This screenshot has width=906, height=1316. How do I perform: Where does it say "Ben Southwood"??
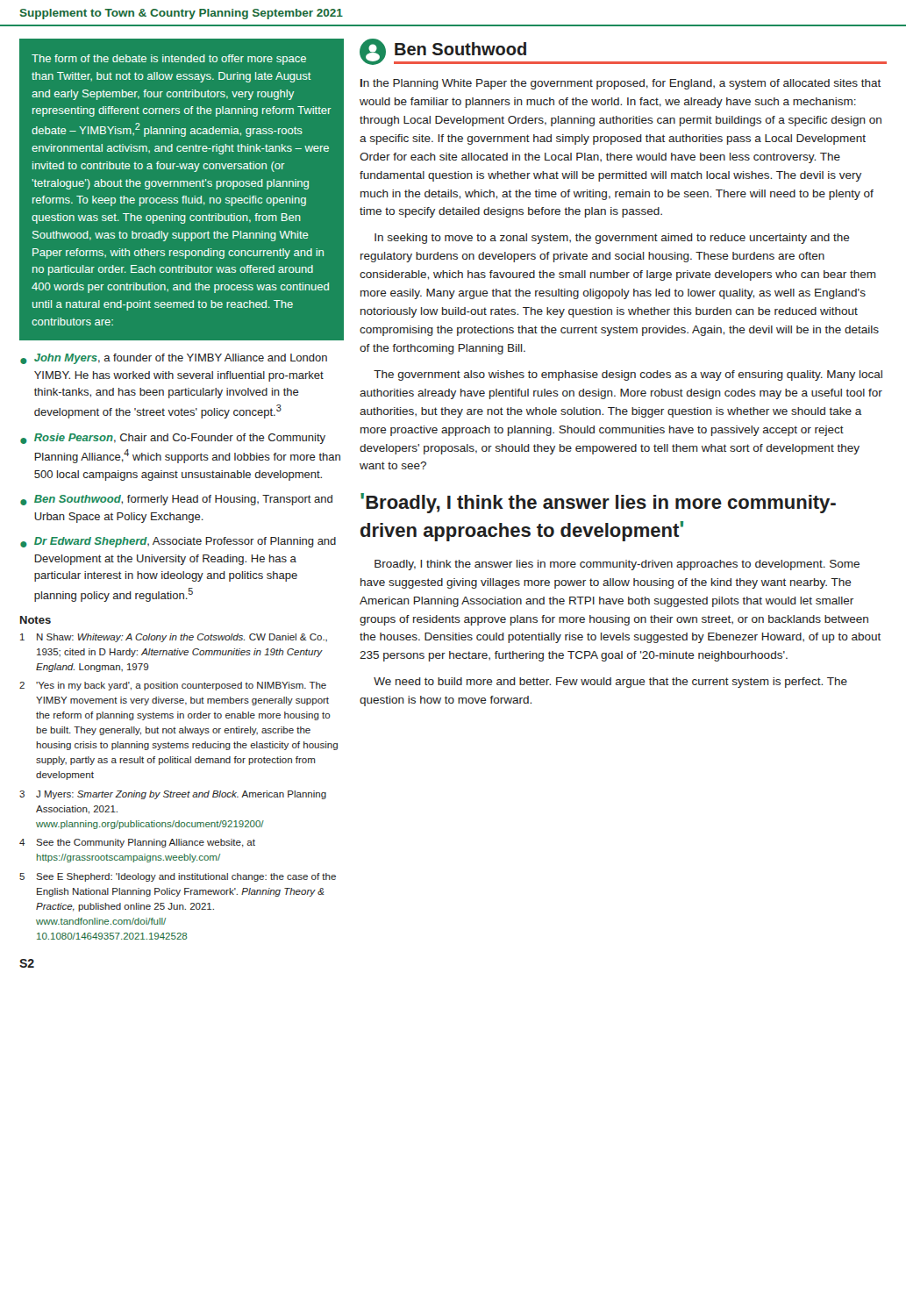point(623,52)
